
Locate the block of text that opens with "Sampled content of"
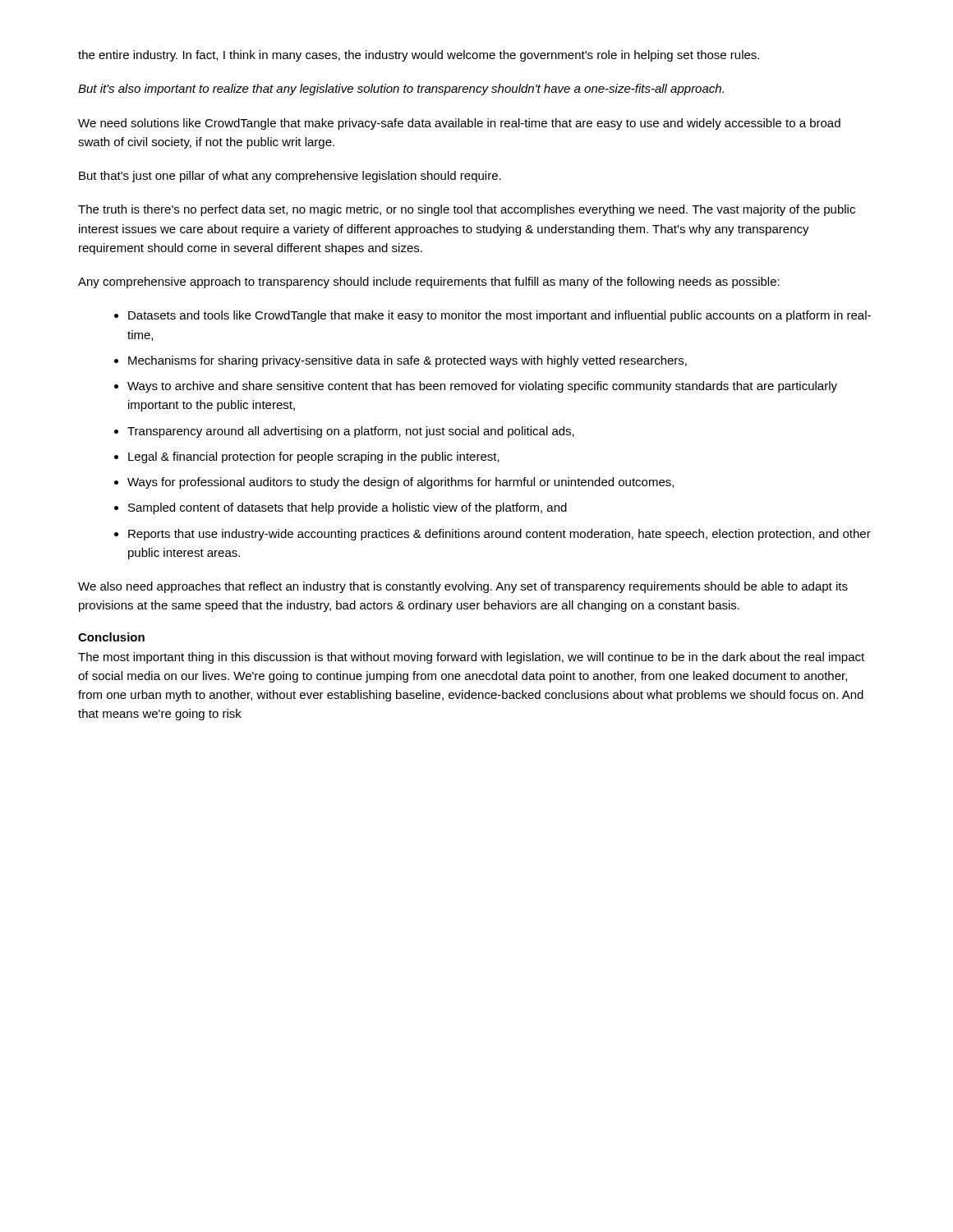coord(347,507)
